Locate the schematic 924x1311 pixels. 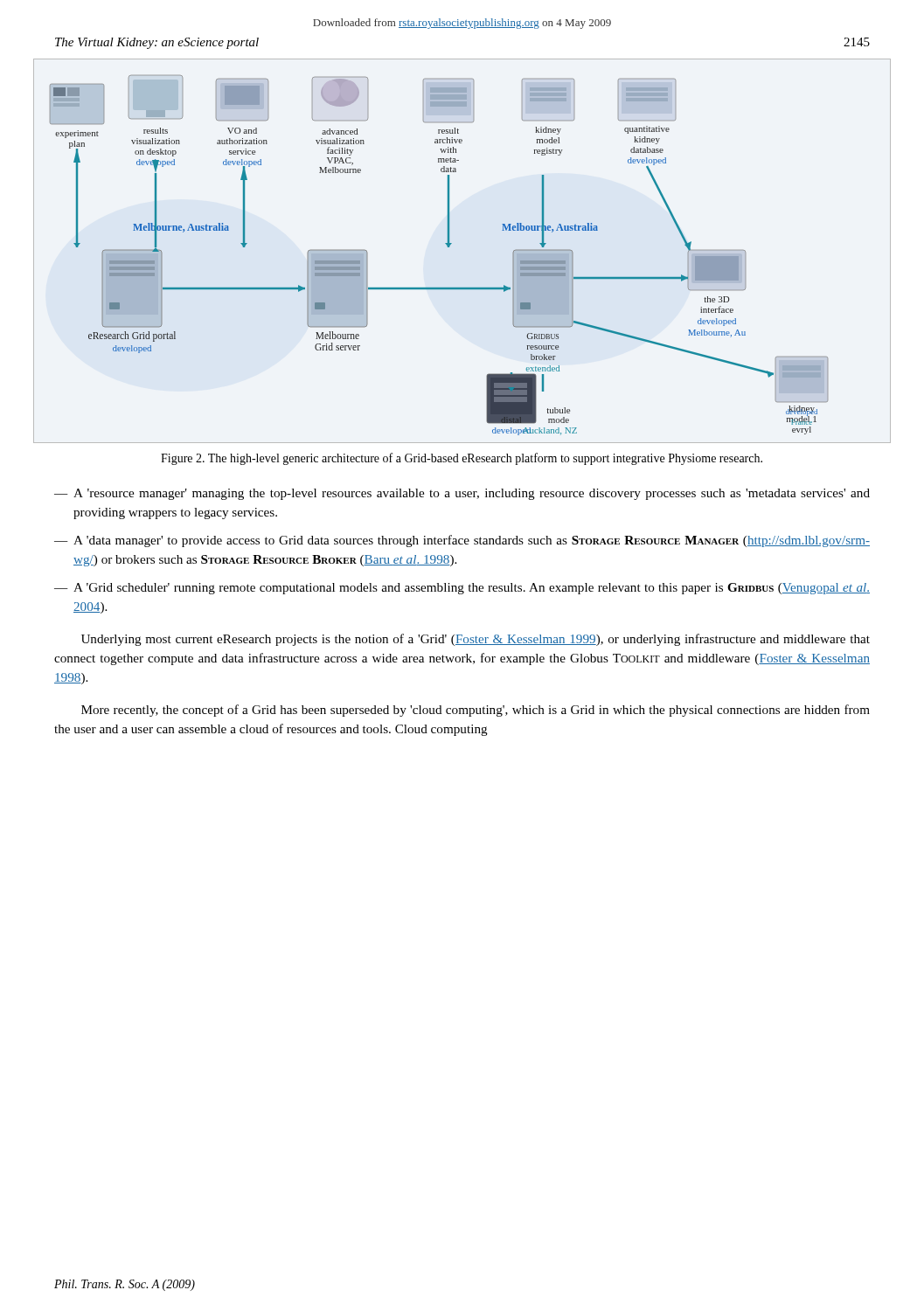point(462,251)
